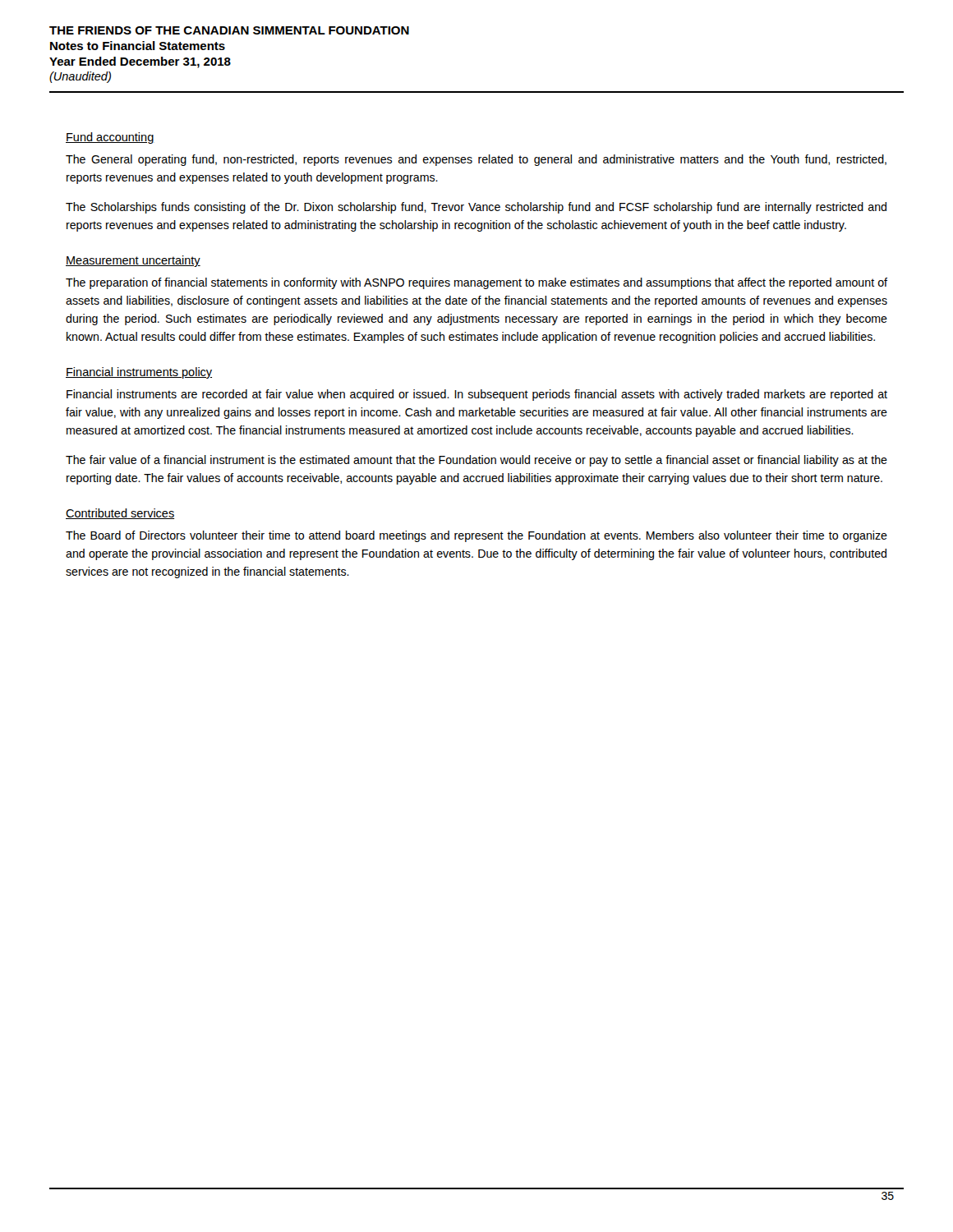953x1232 pixels.
Task: Find the region starting "Contributed services"
Action: point(120,513)
